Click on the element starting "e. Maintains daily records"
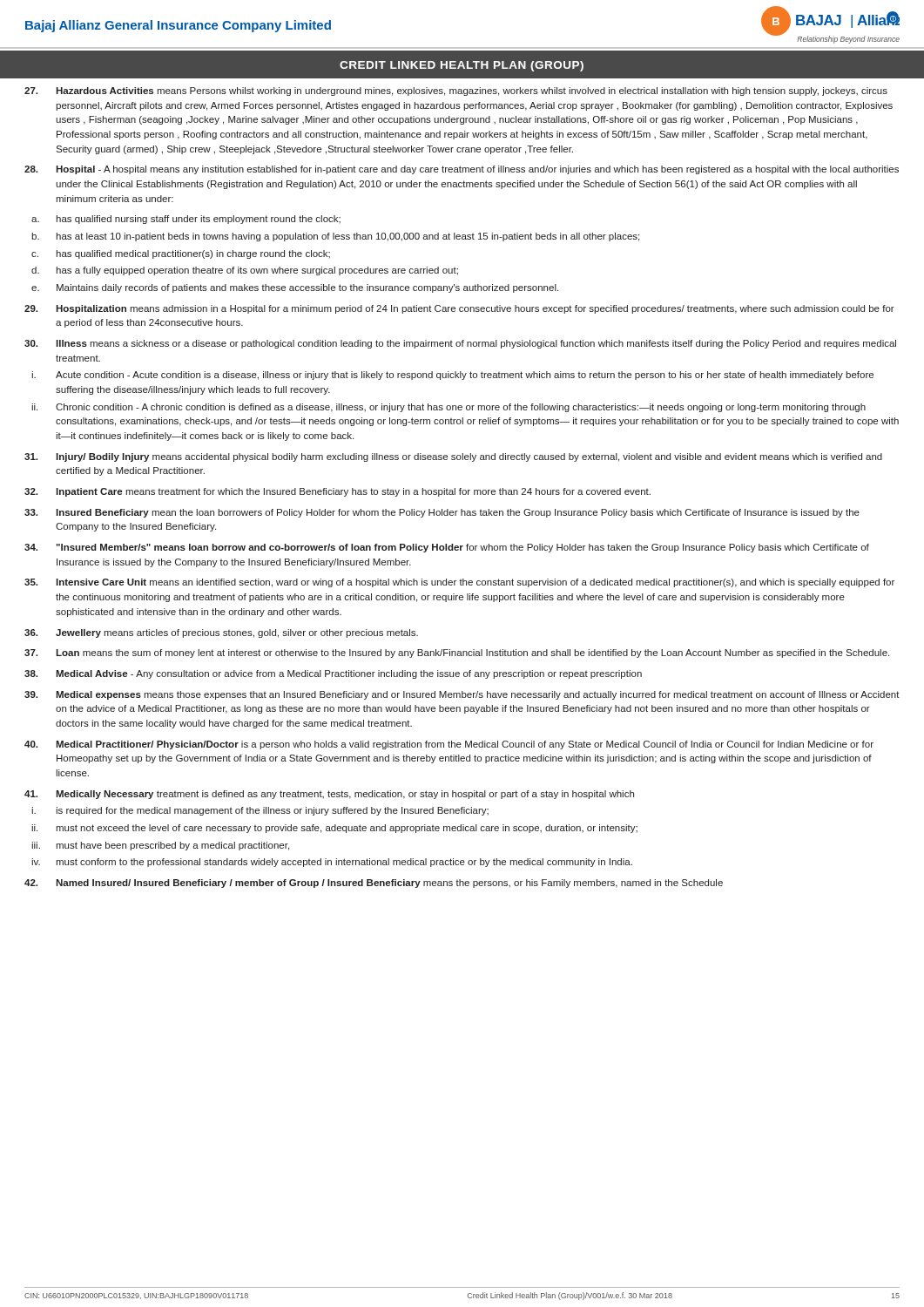The image size is (924, 1307). pyautogui.click(x=464, y=288)
